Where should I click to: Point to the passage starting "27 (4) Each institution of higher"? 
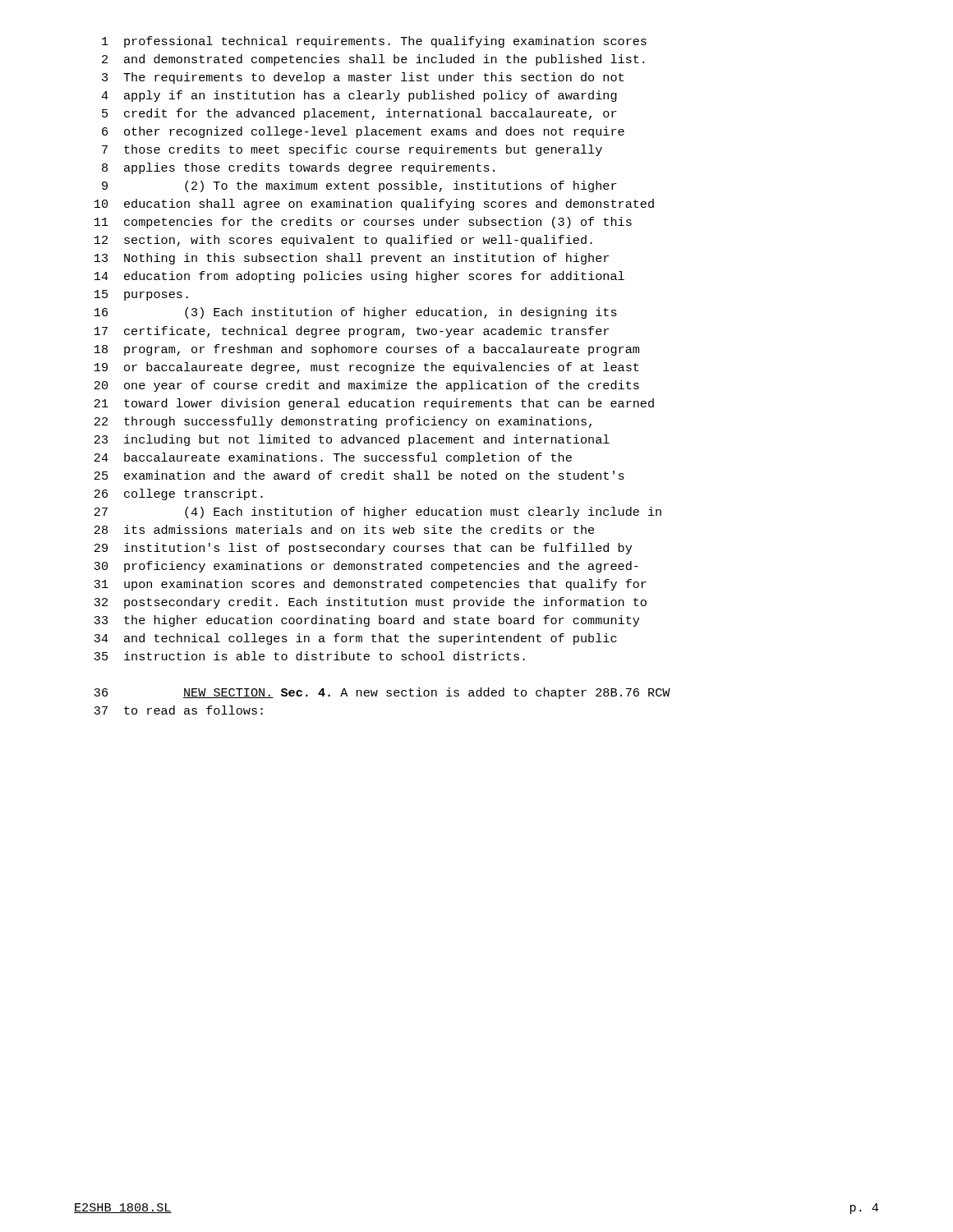[476, 585]
